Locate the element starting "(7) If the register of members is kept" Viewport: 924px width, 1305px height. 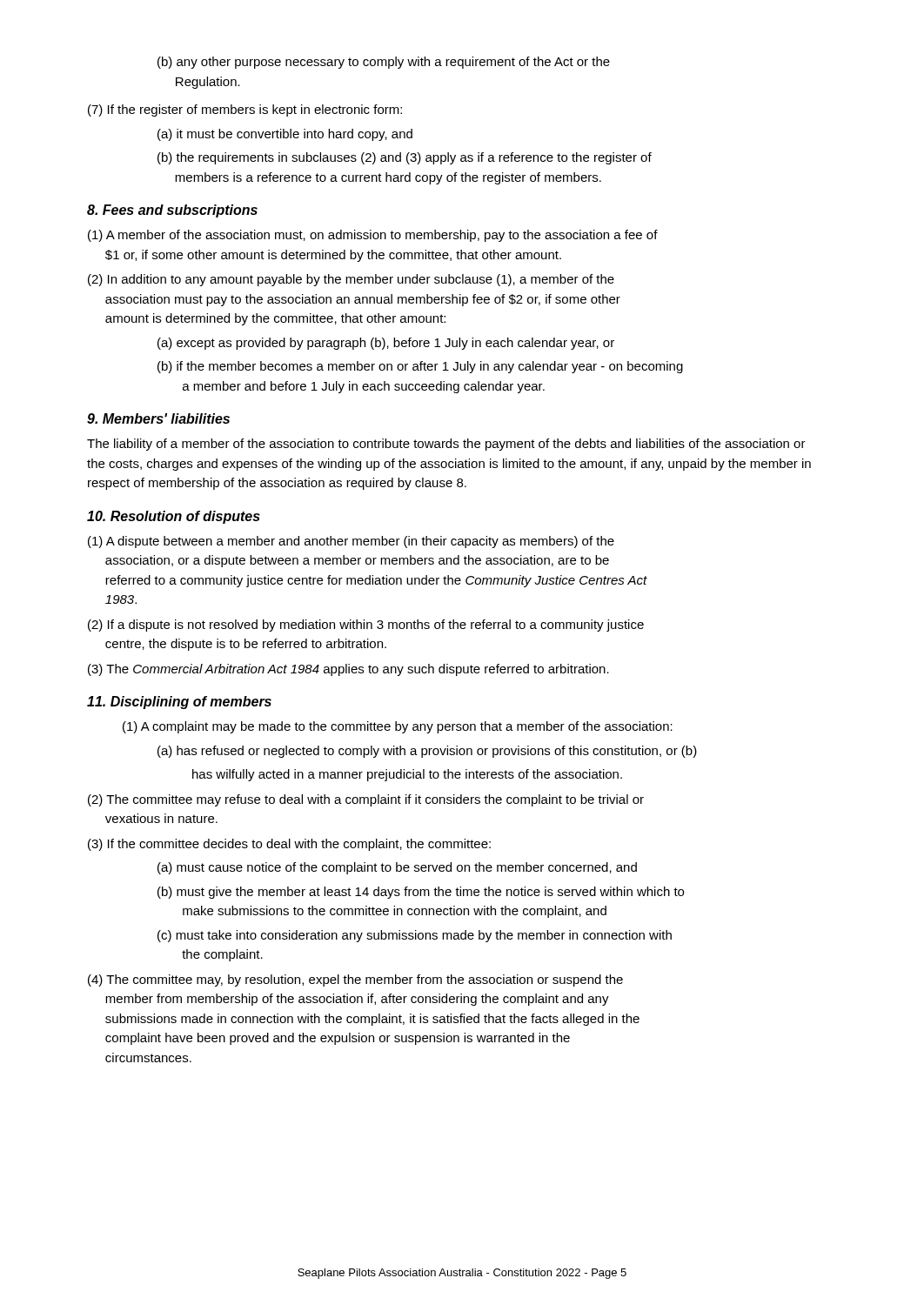click(x=245, y=109)
